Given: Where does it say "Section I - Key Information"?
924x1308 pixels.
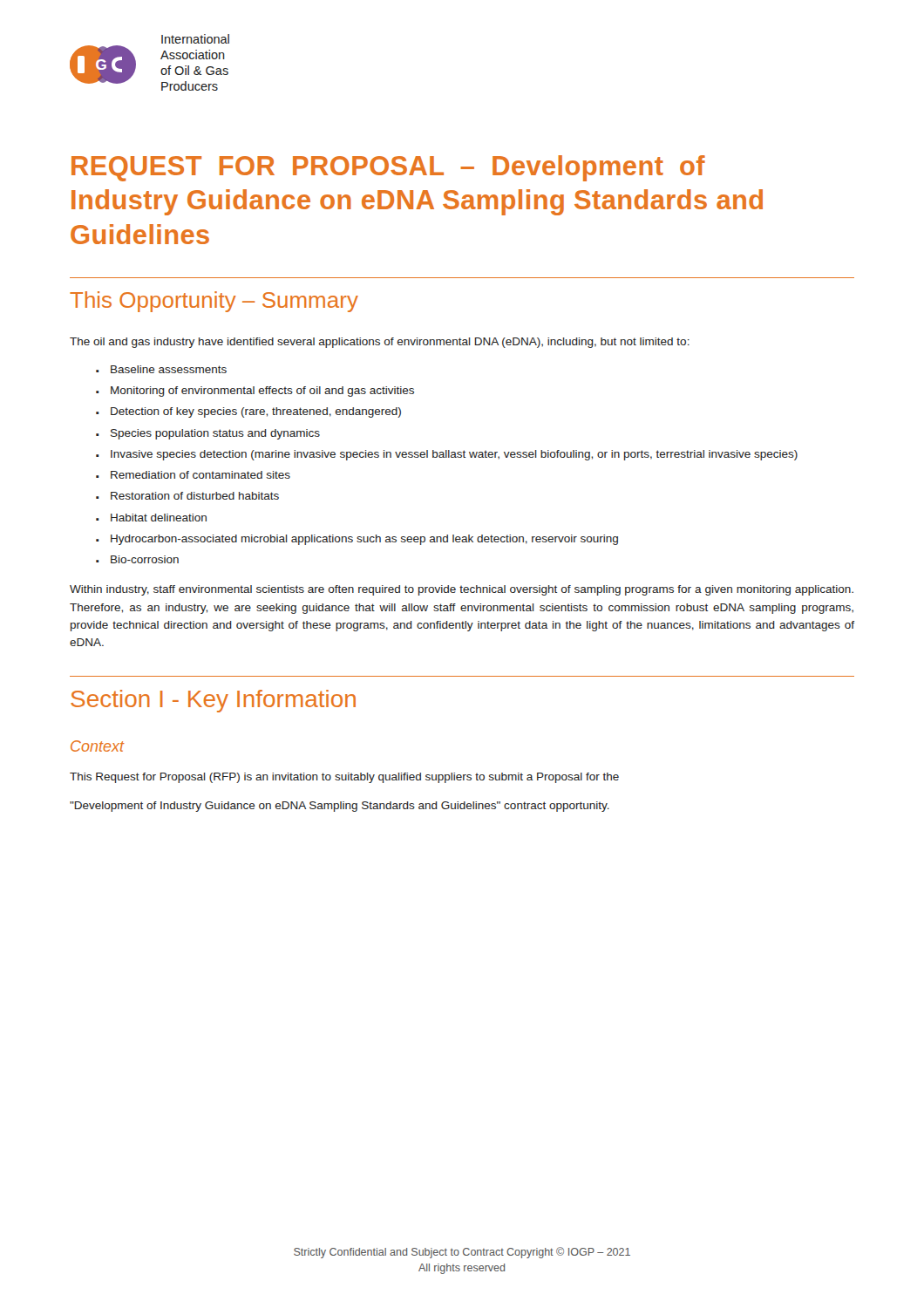Looking at the screenshot, I should coord(213,701).
